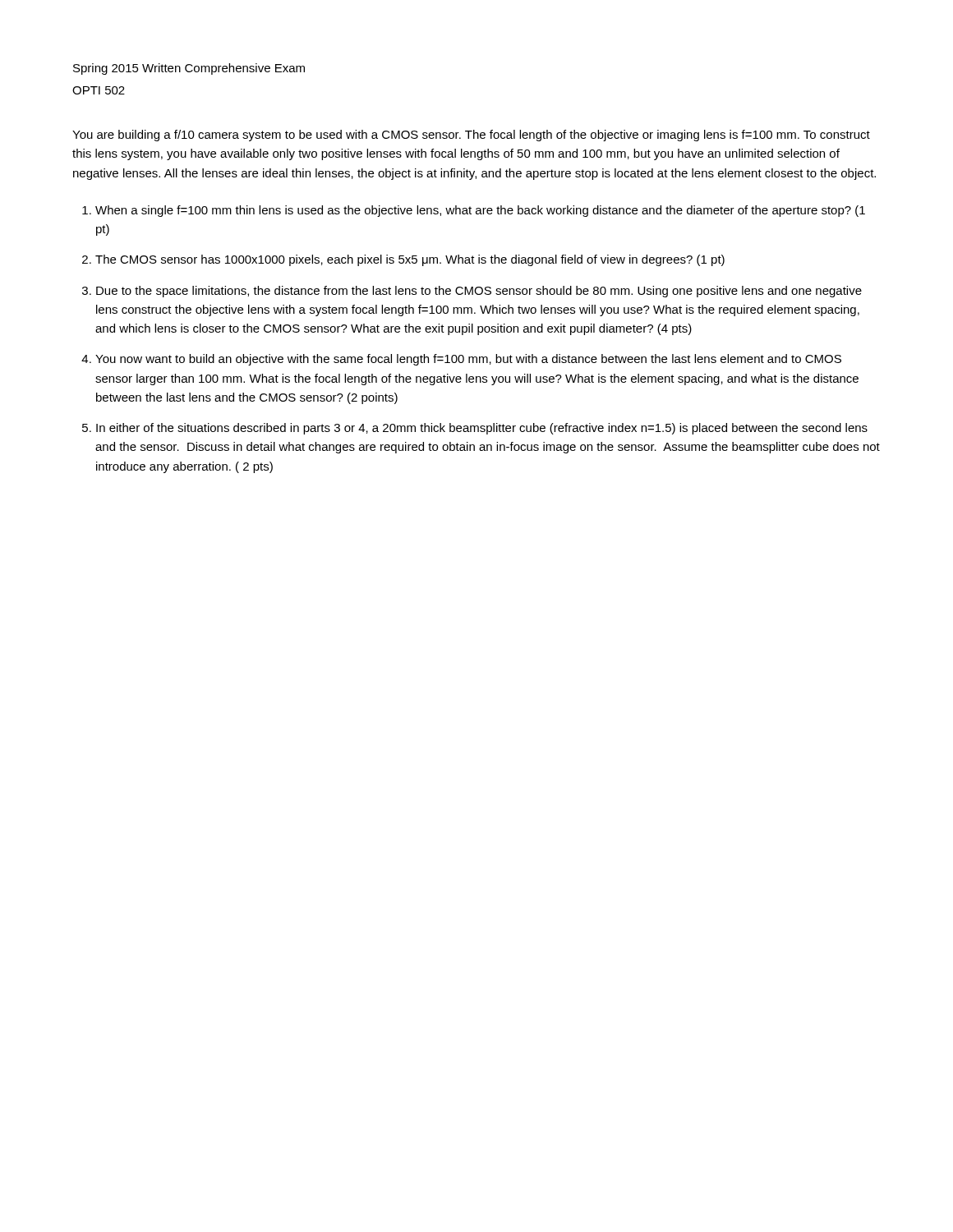Select the section header containing "OPTI 502"
953x1232 pixels.
click(99, 90)
